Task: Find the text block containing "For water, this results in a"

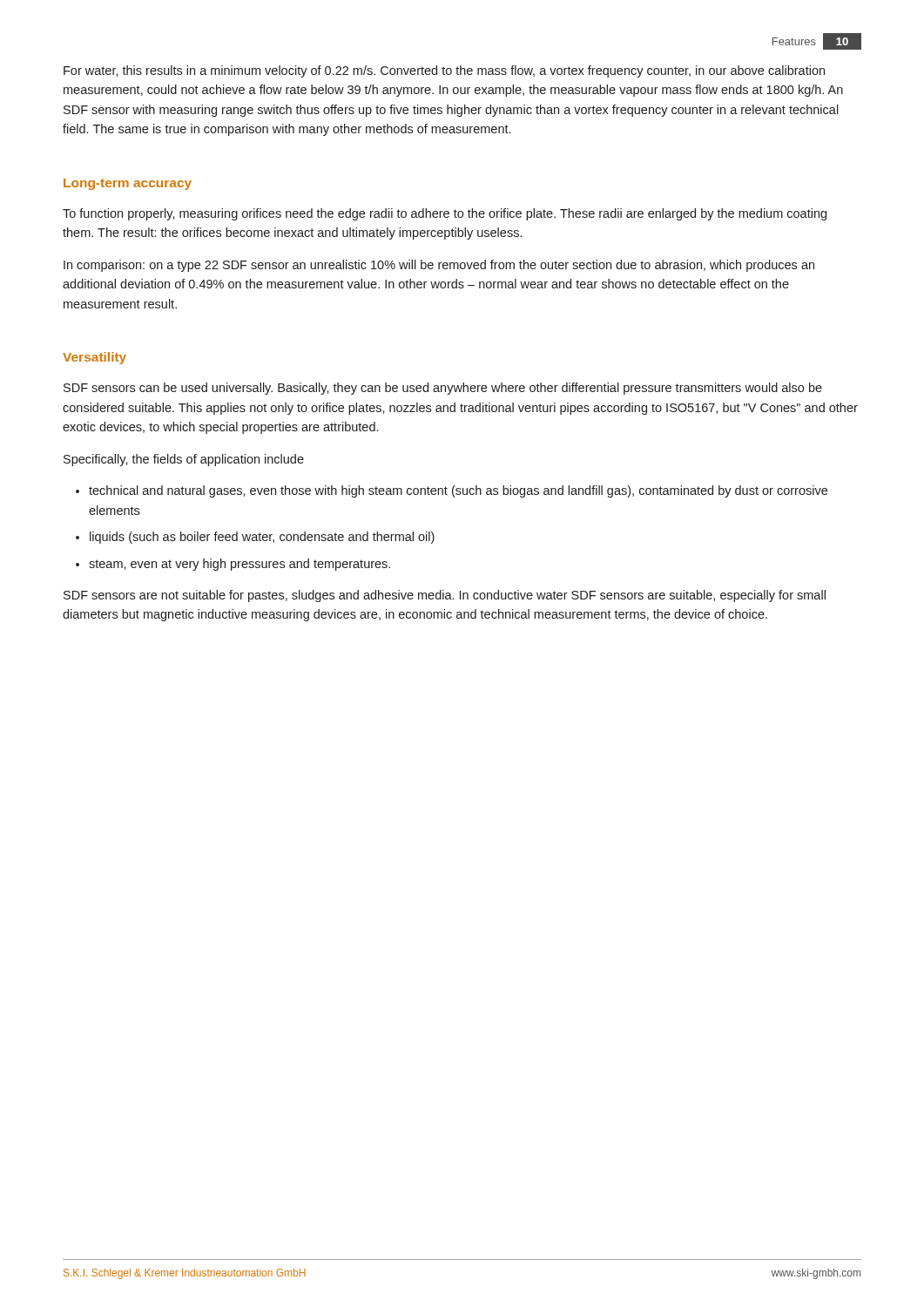Action: coord(462,100)
